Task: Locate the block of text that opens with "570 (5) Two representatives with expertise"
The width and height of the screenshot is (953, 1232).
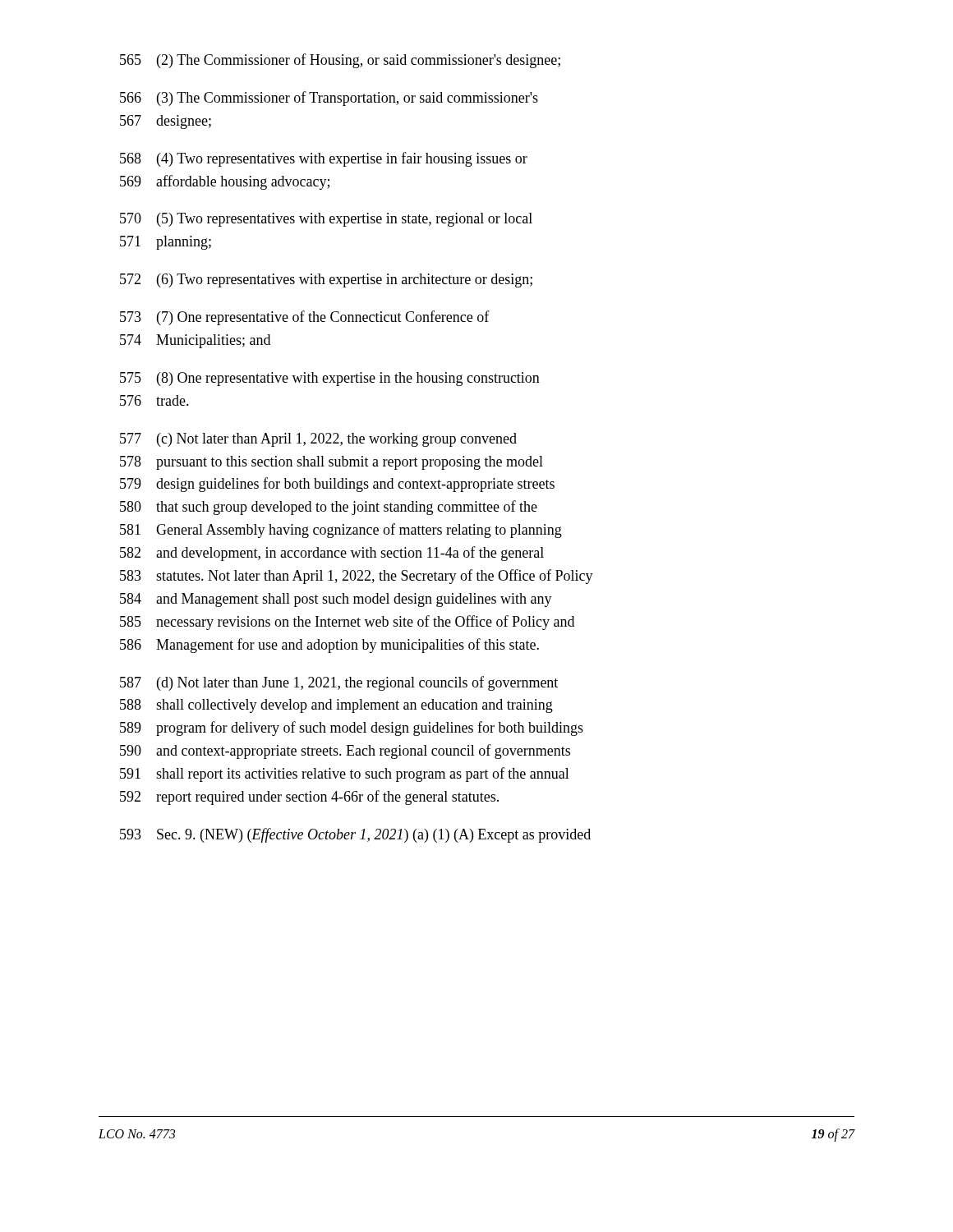Action: point(476,231)
